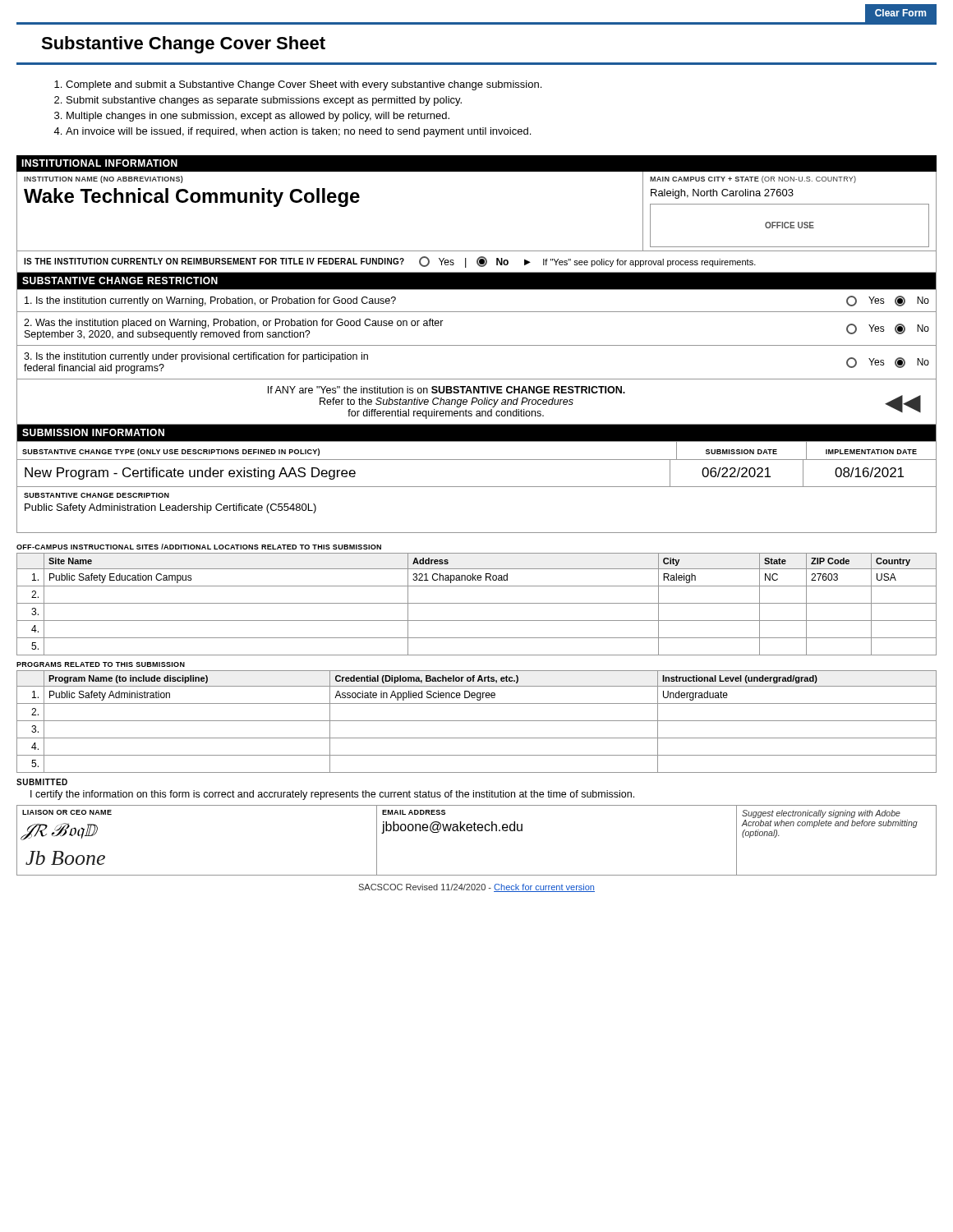The height and width of the screenshot is (1232, 953).
Task: Find the block on this page that starts "OFF-CAMPUS INSTRUCTIONAL SITES"
Action: click(x=199, y=547)
